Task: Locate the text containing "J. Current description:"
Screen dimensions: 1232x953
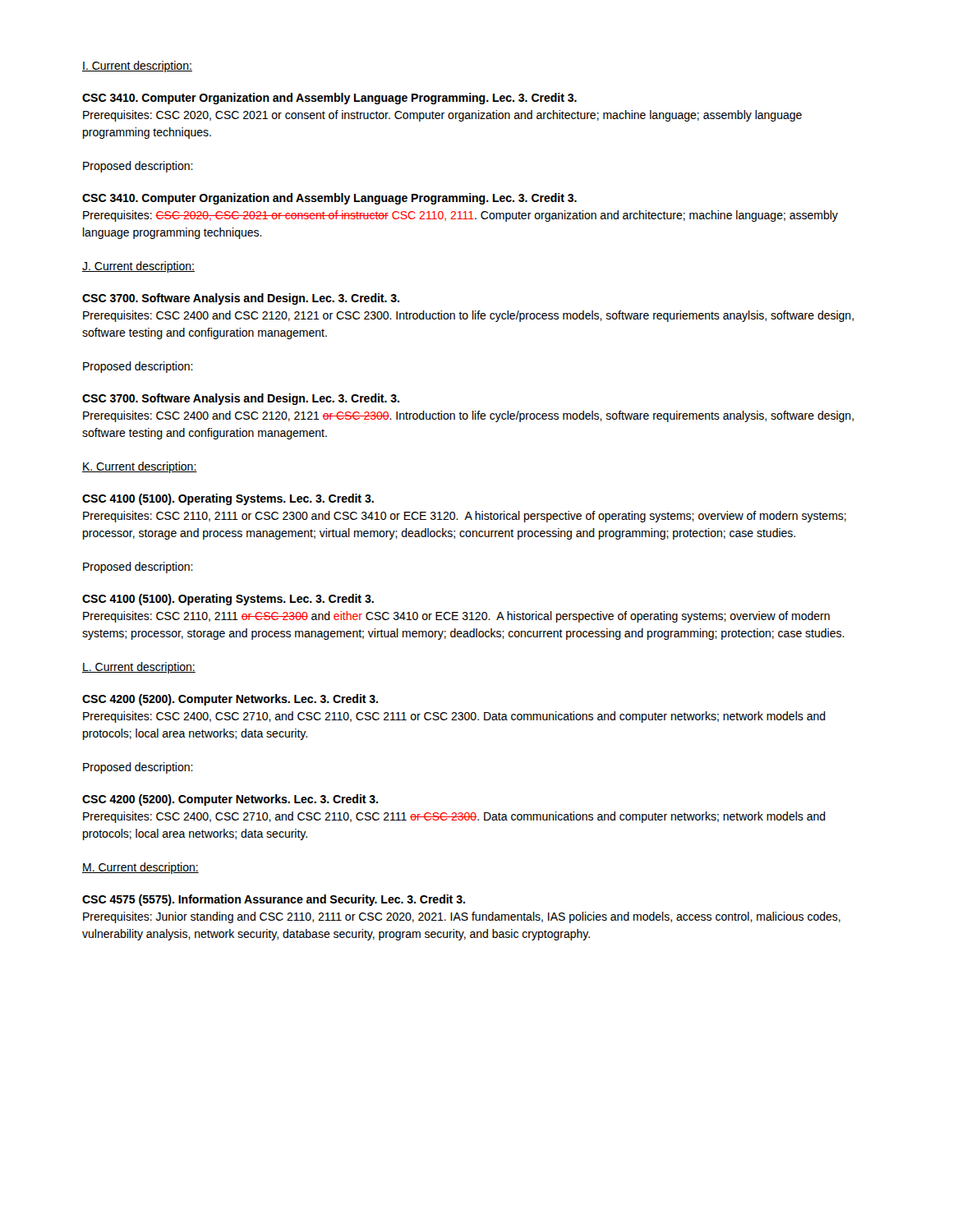Action: tap(138, 267)
